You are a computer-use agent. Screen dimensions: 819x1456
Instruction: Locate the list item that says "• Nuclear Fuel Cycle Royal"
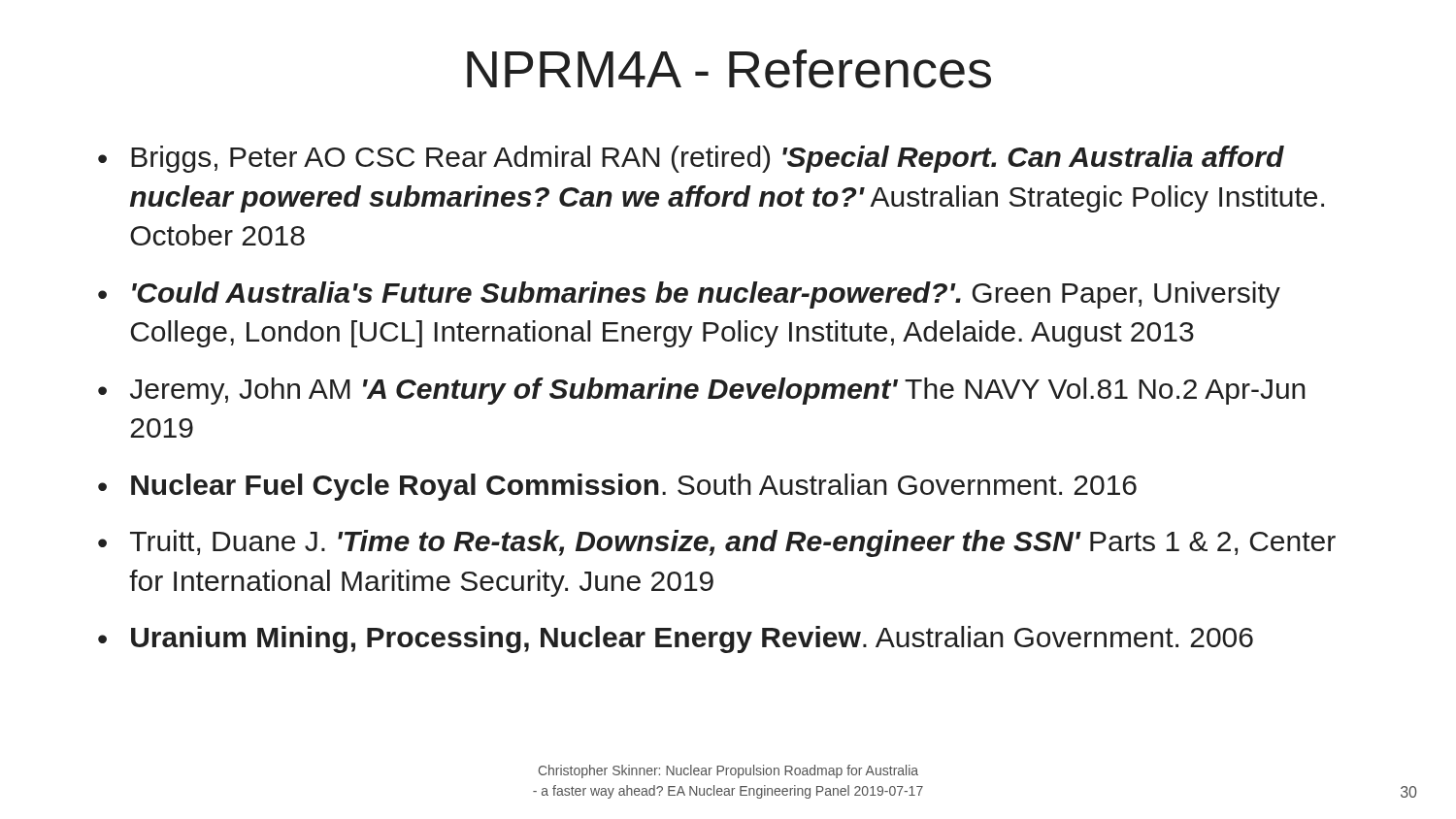(617, 485)
